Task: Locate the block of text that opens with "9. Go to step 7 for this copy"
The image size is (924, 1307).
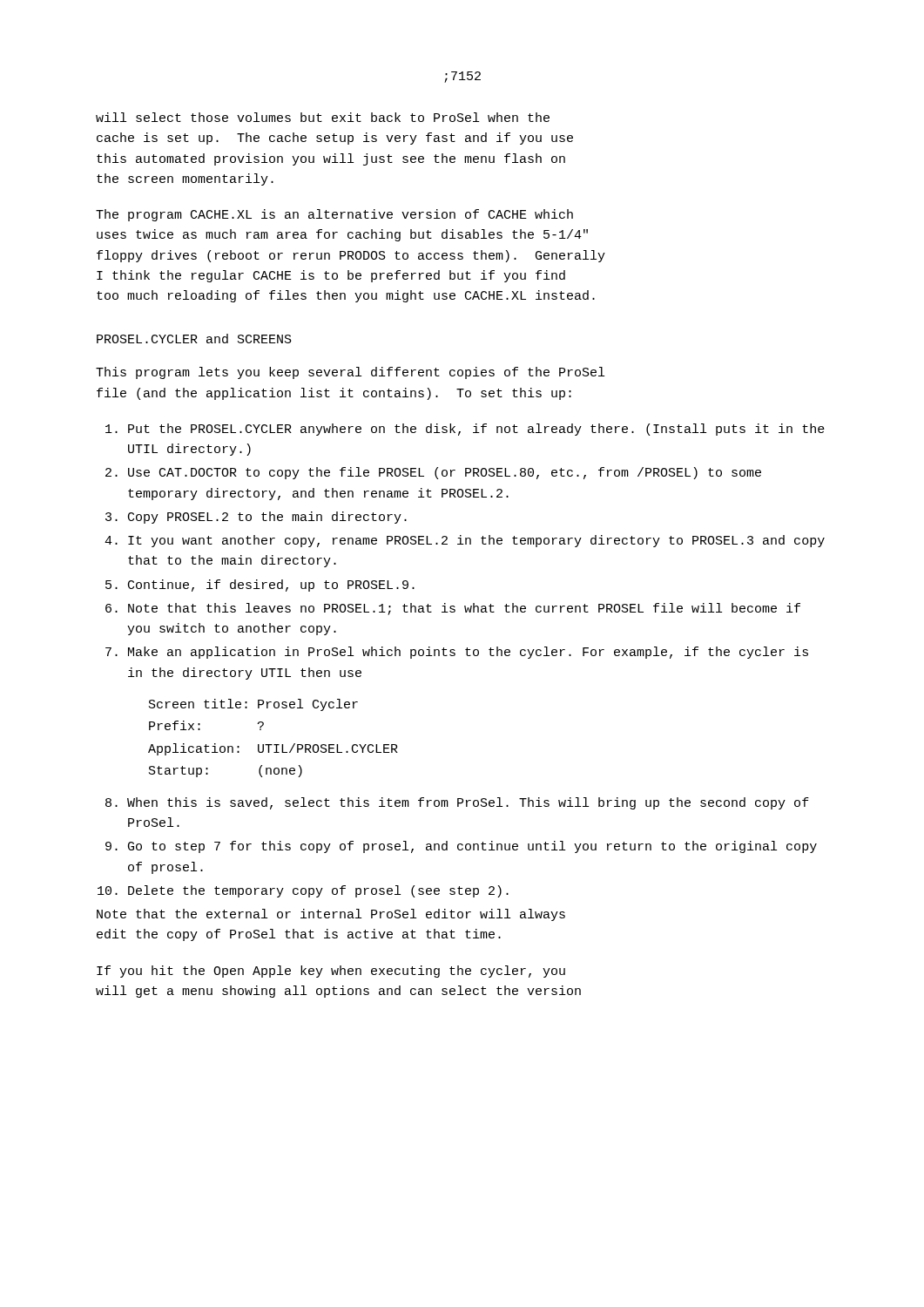Action: pyautogui.click(x=462, y=858)
